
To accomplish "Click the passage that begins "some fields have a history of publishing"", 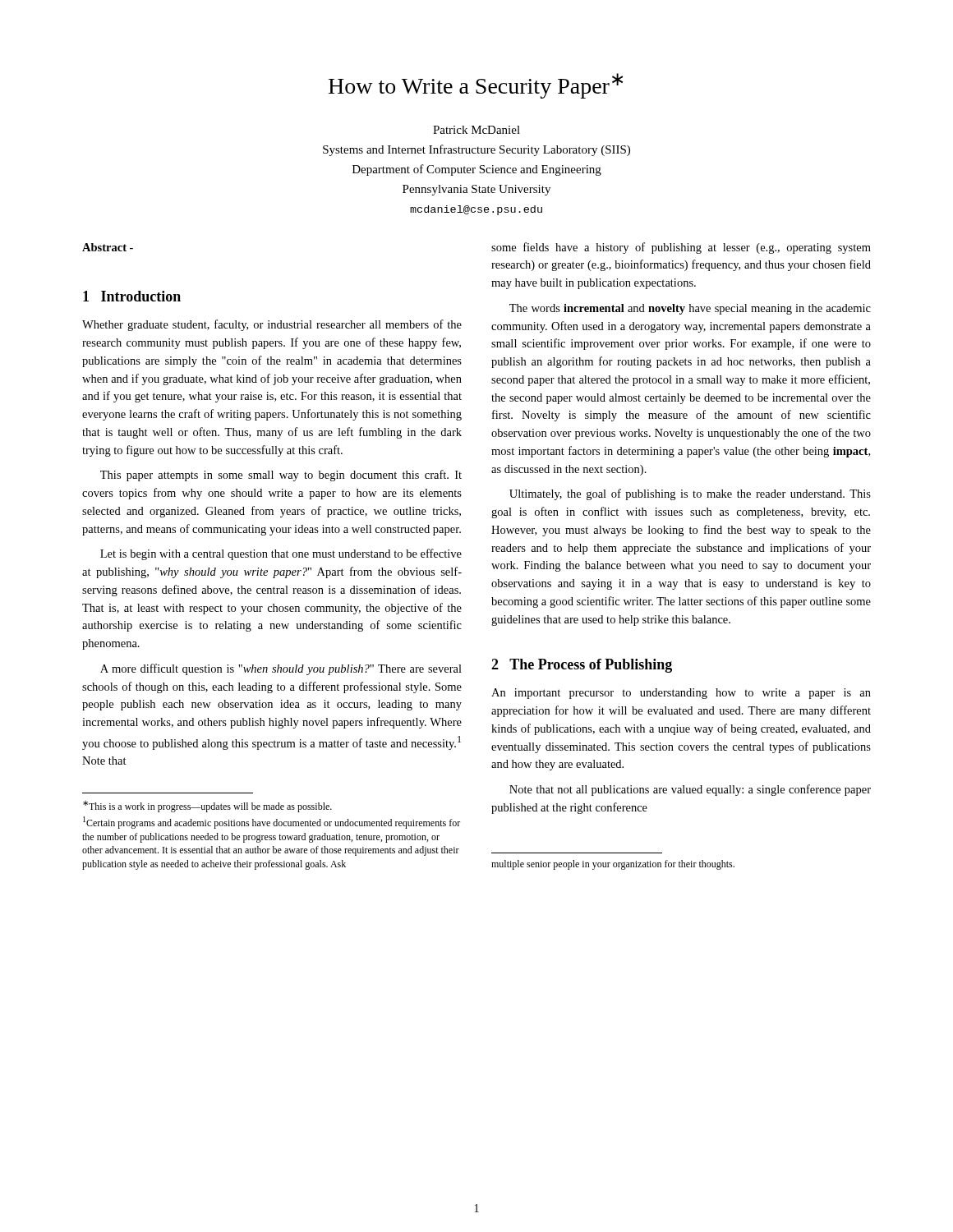I will coord(681,434).
